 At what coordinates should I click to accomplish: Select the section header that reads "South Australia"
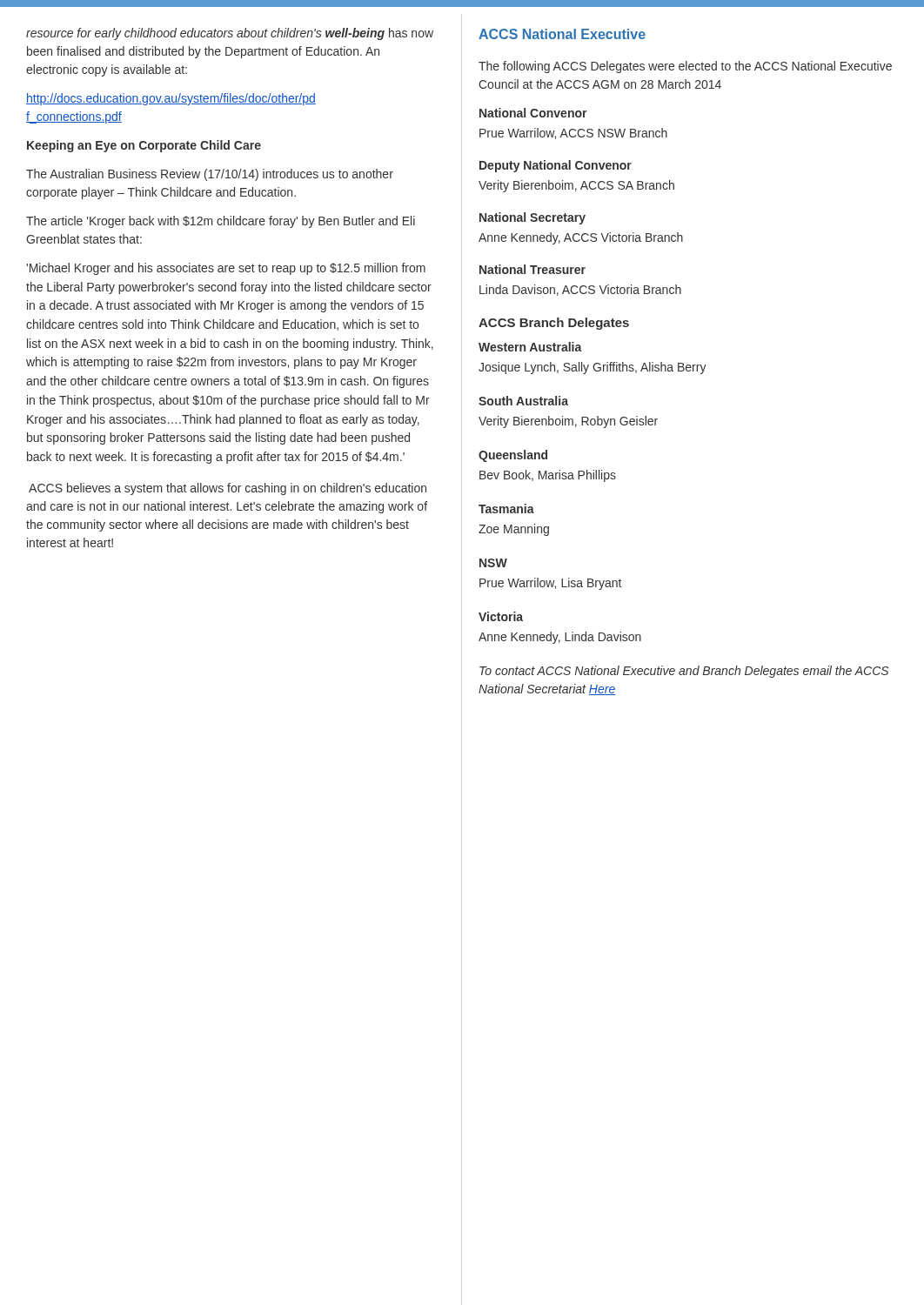pos(523,401)
